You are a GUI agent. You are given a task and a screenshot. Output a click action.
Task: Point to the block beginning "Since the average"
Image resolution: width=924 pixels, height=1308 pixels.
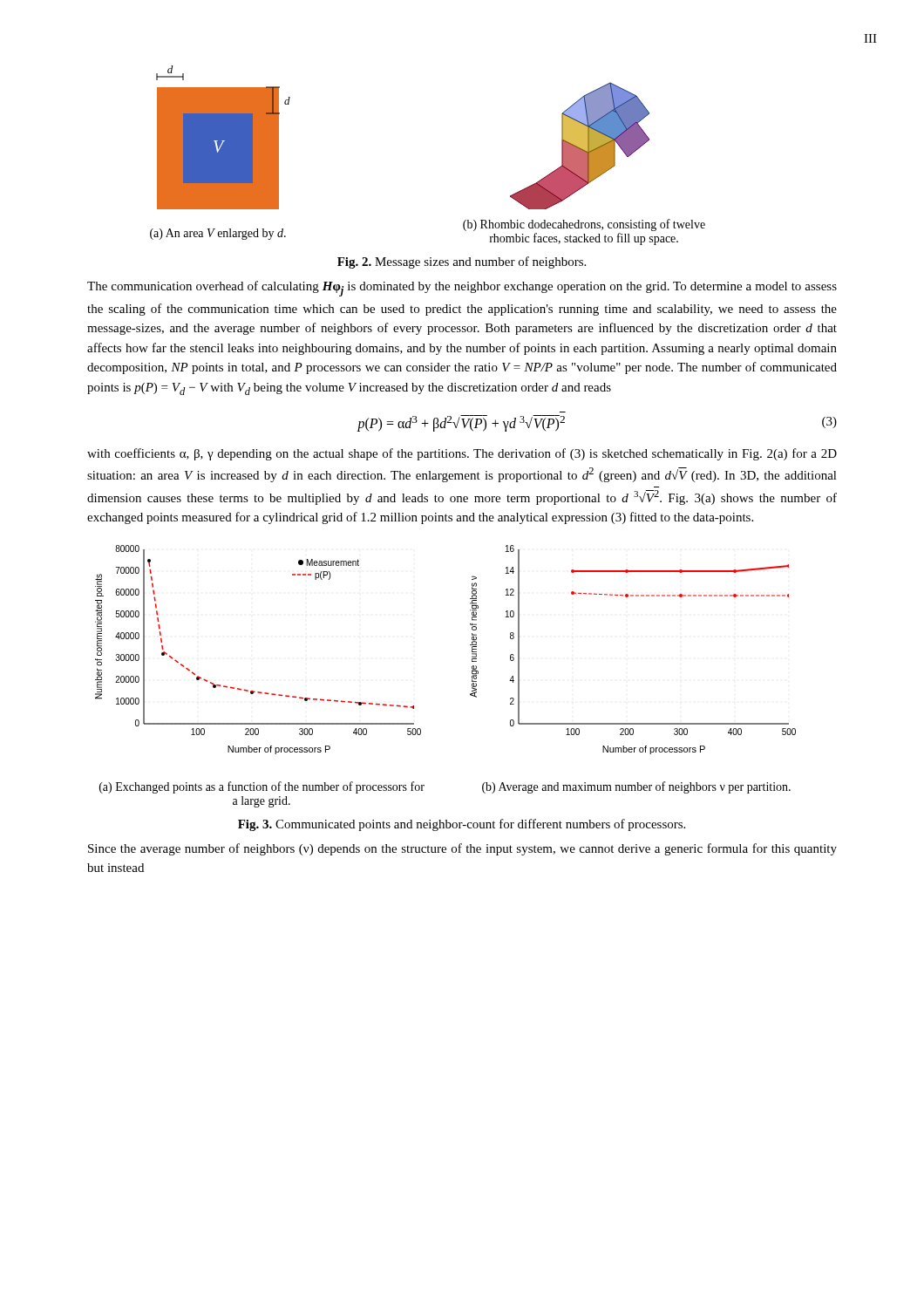(462, 858)
